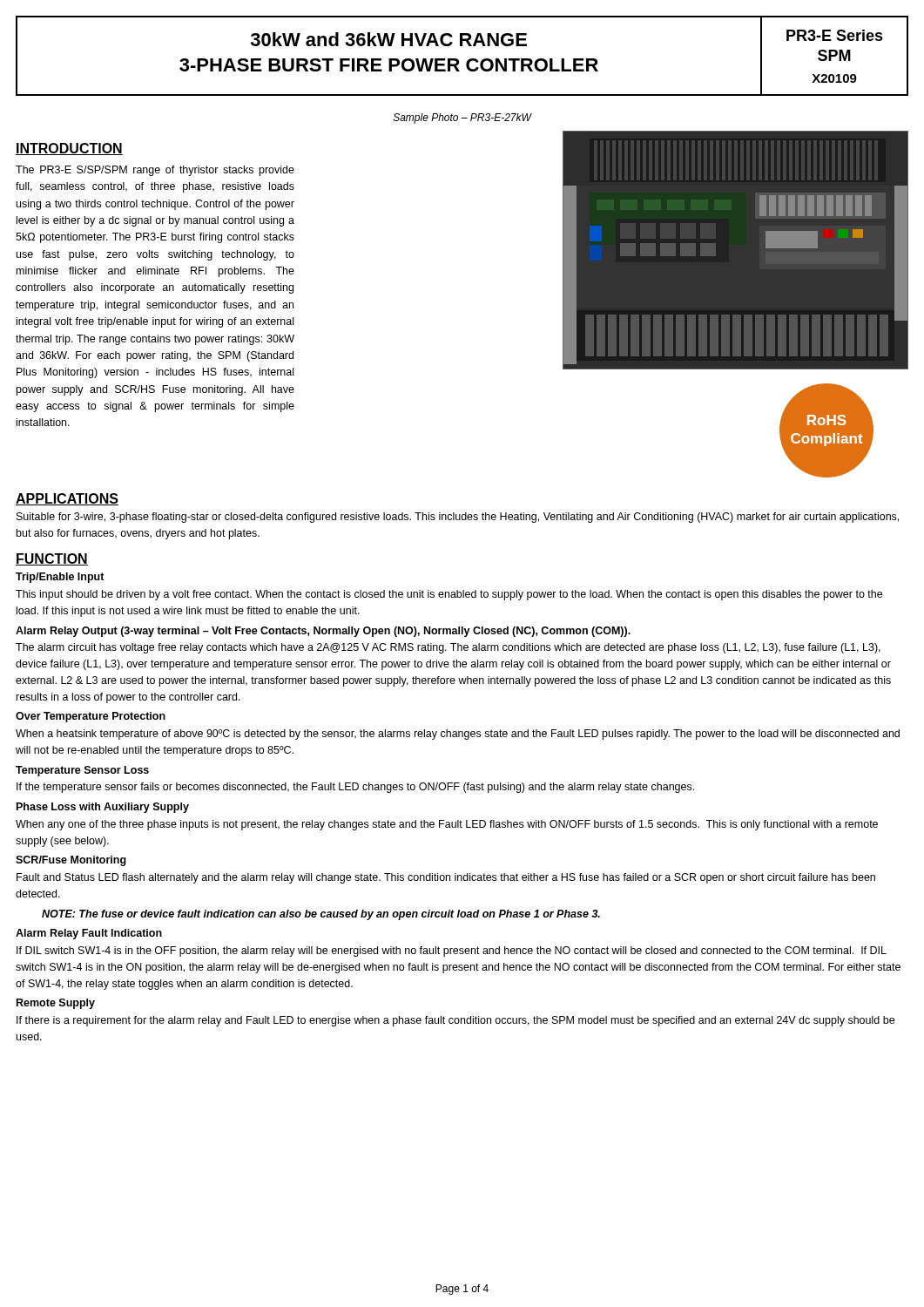This screenshot has height=1307, width=924.
Task: Locate the text block with the text "If the temperature sensor"
Action: (355, 787)
